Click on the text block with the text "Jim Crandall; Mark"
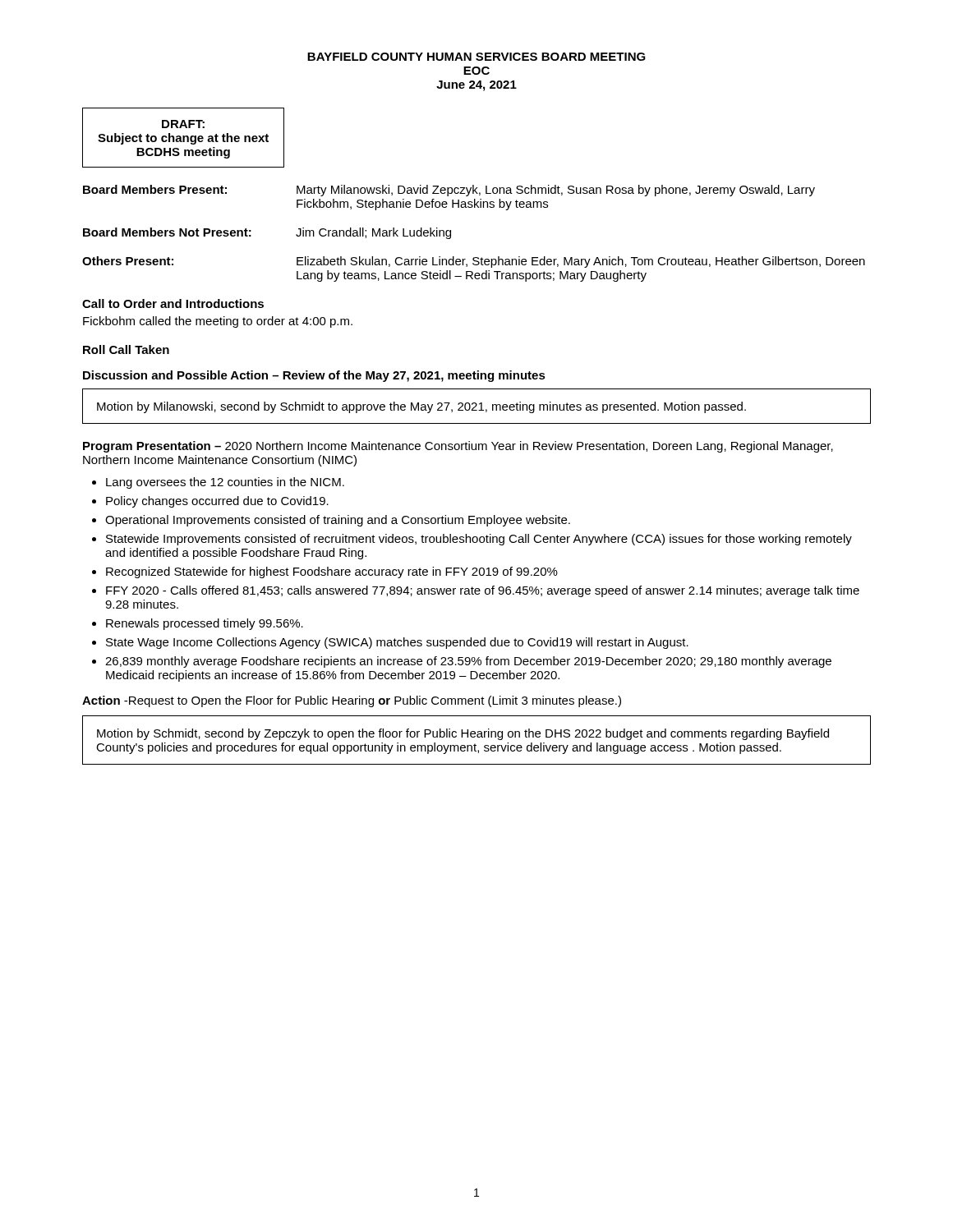 374,232
